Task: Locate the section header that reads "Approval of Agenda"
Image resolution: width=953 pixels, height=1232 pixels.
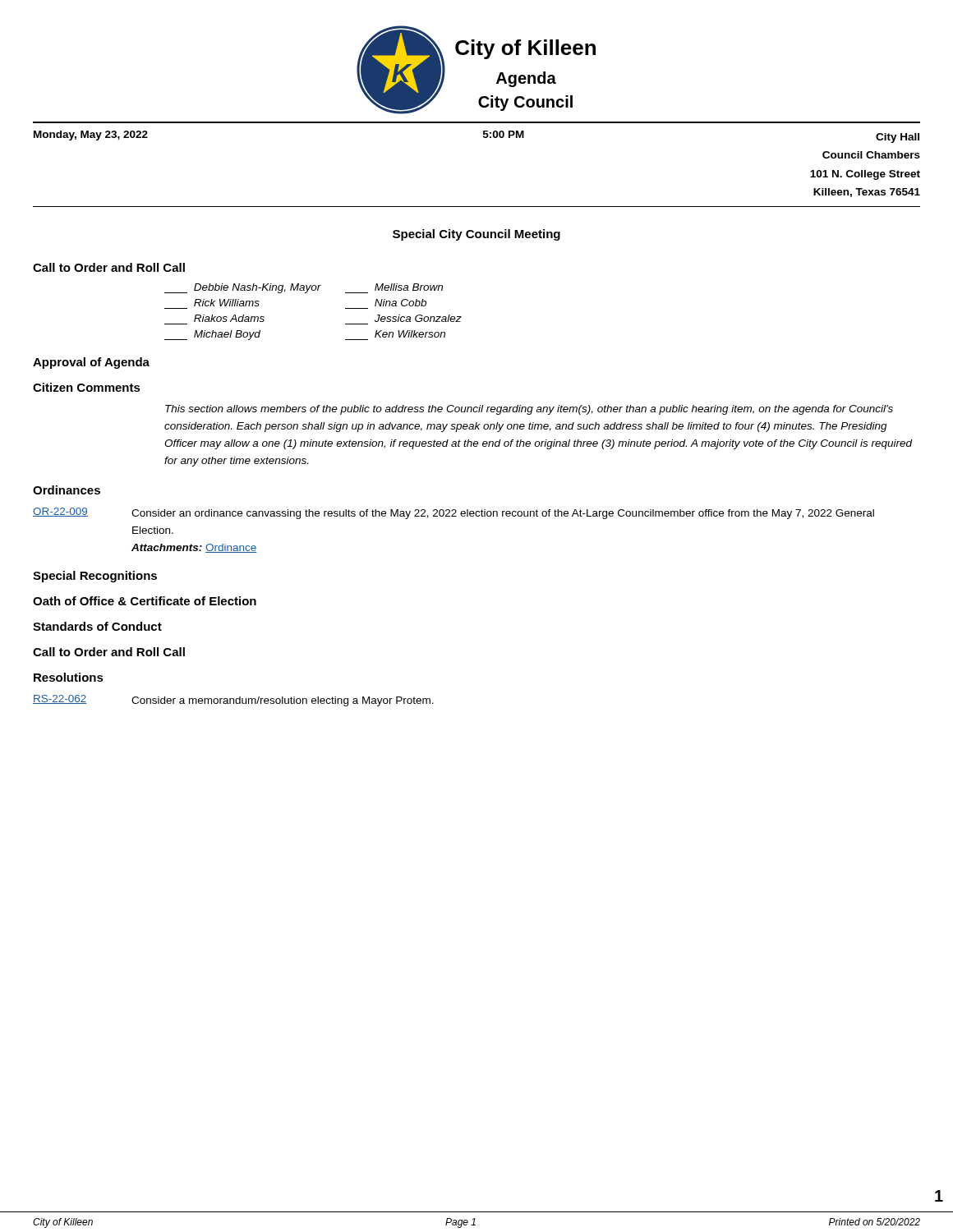Action: tap(91, 362)
